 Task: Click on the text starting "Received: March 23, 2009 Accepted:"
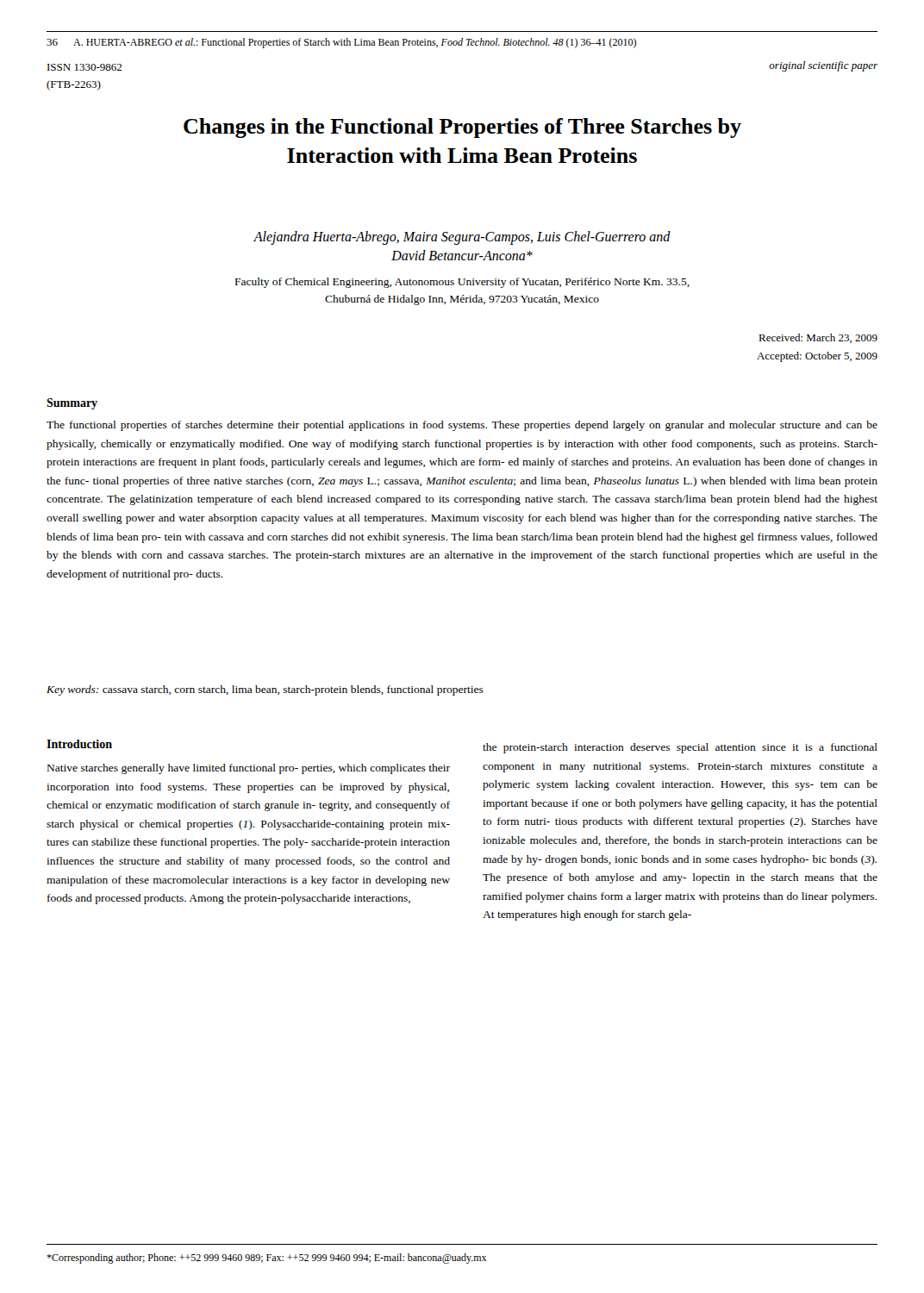817,346
